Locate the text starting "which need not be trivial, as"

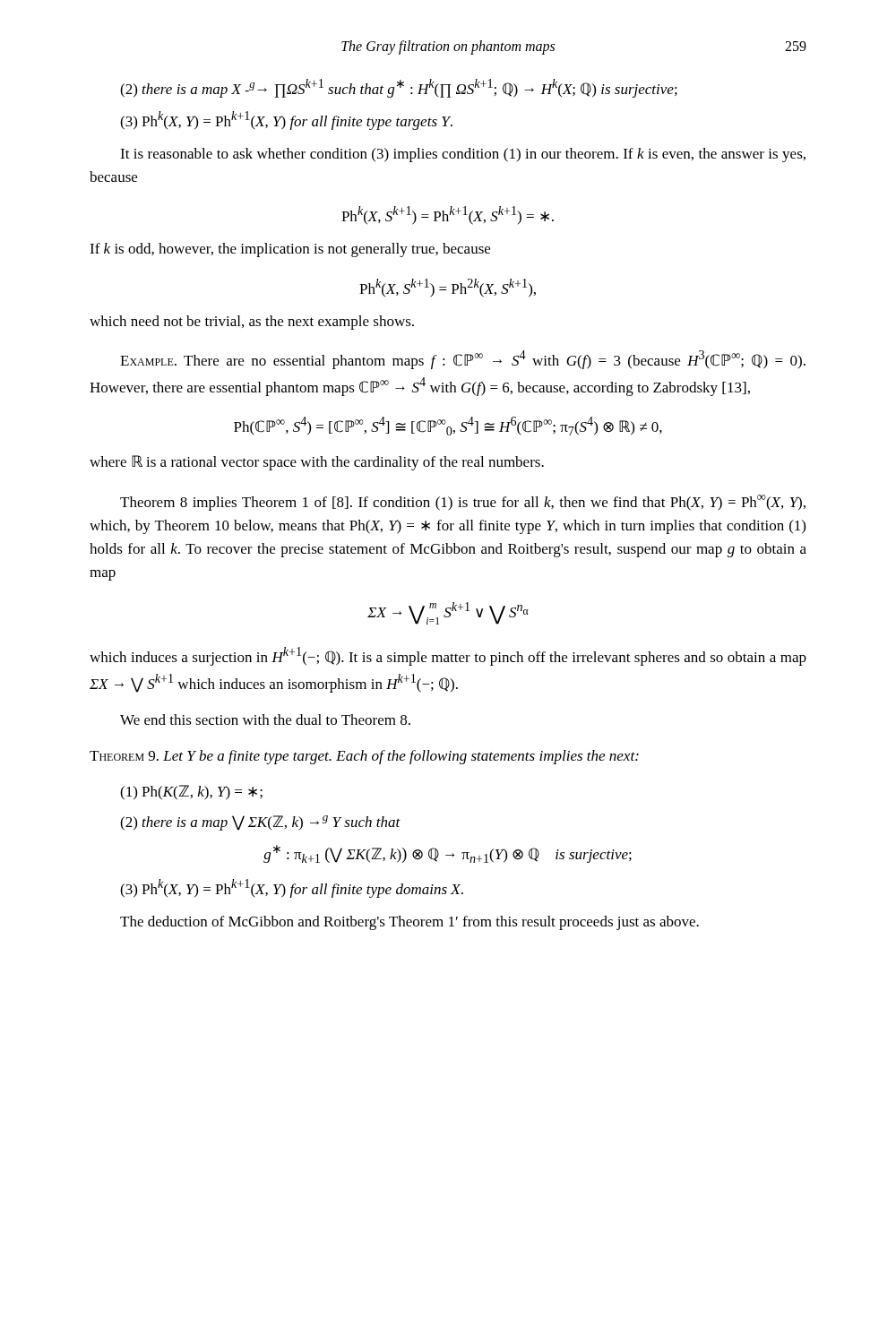click(252, 323)
